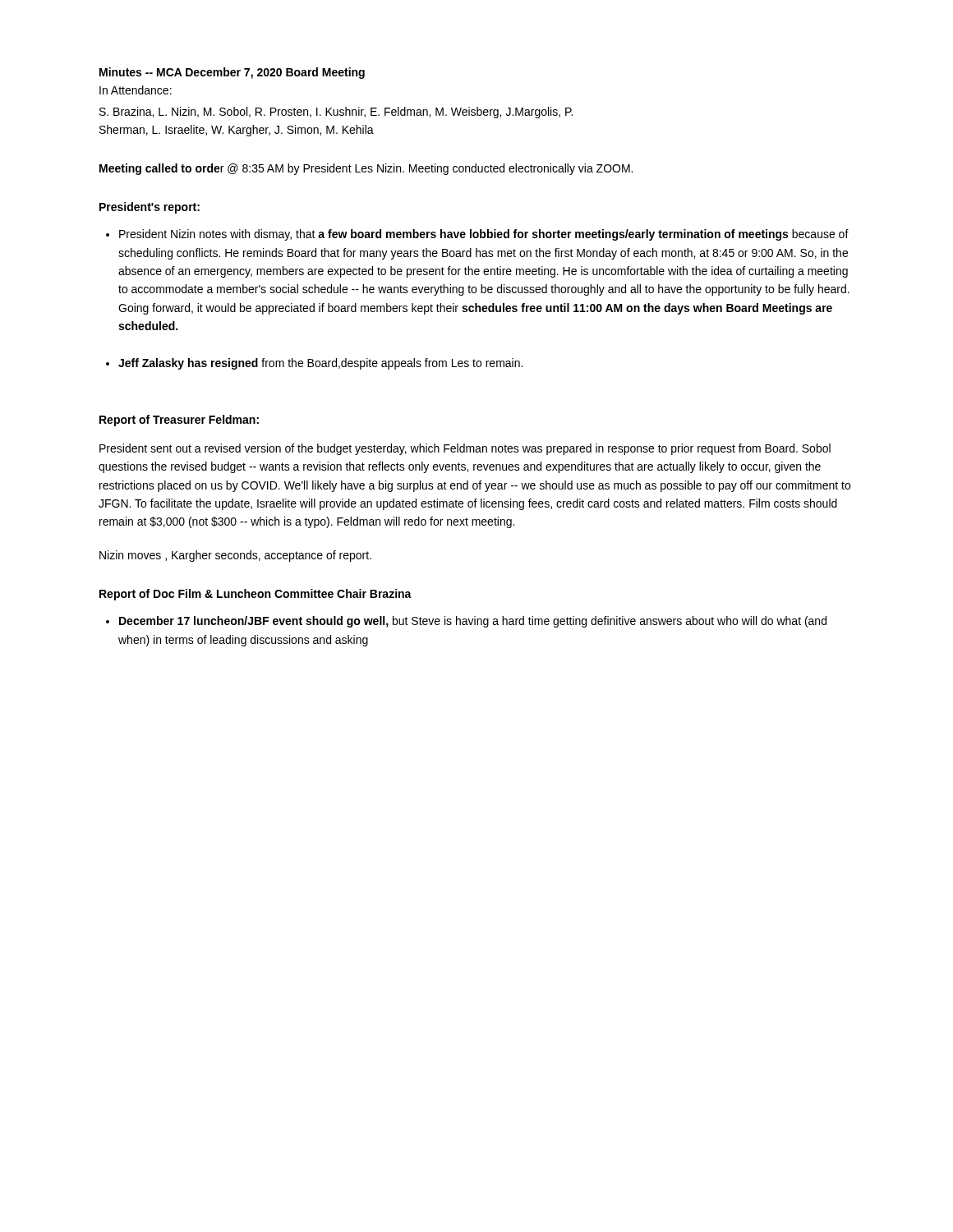Select the text starting "December 17 luncheon/JBF event should go"
The height and width of the screenshot is (1232, 953).
[473, 630]
